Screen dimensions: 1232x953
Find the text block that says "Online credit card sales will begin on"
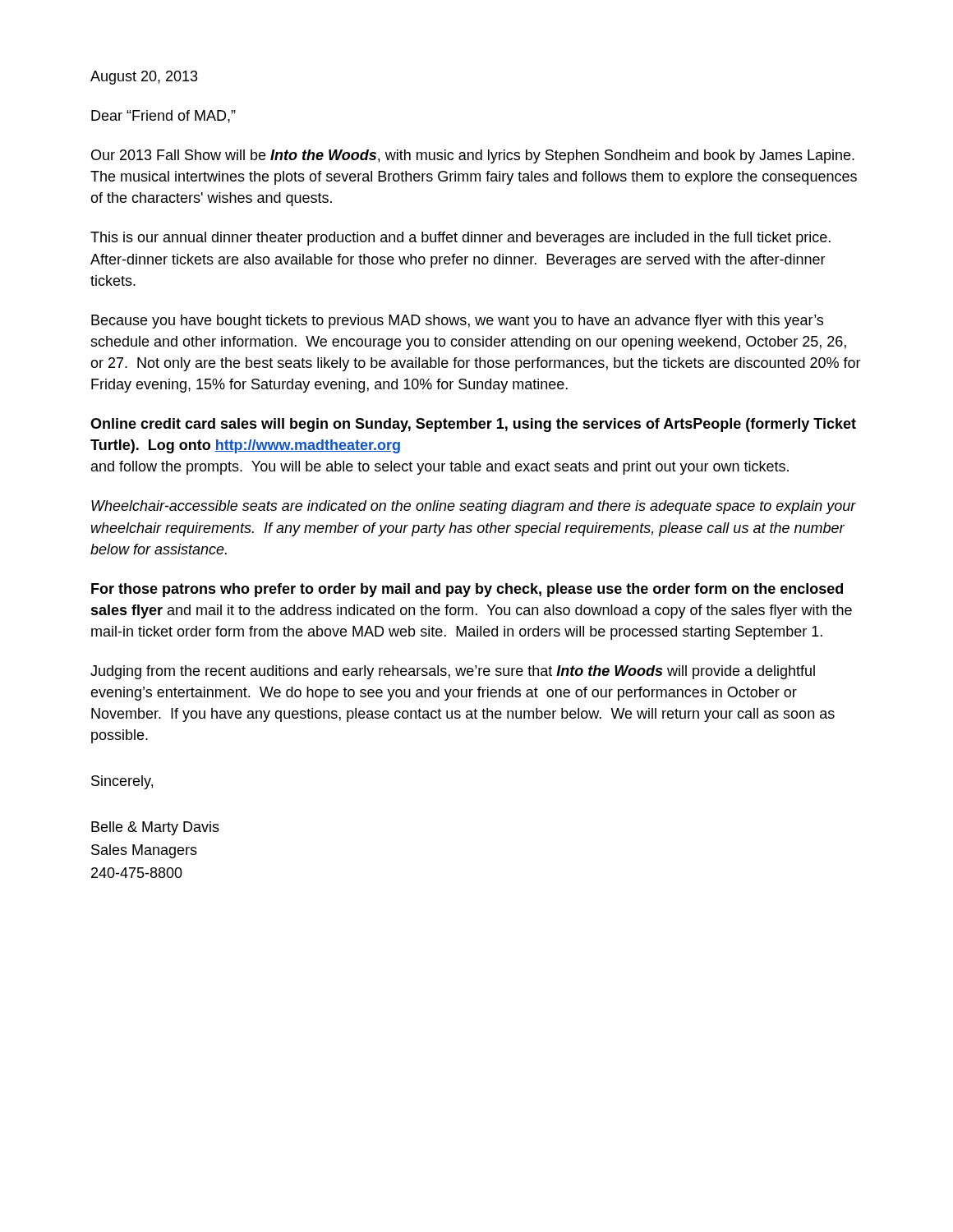(473, 425)
